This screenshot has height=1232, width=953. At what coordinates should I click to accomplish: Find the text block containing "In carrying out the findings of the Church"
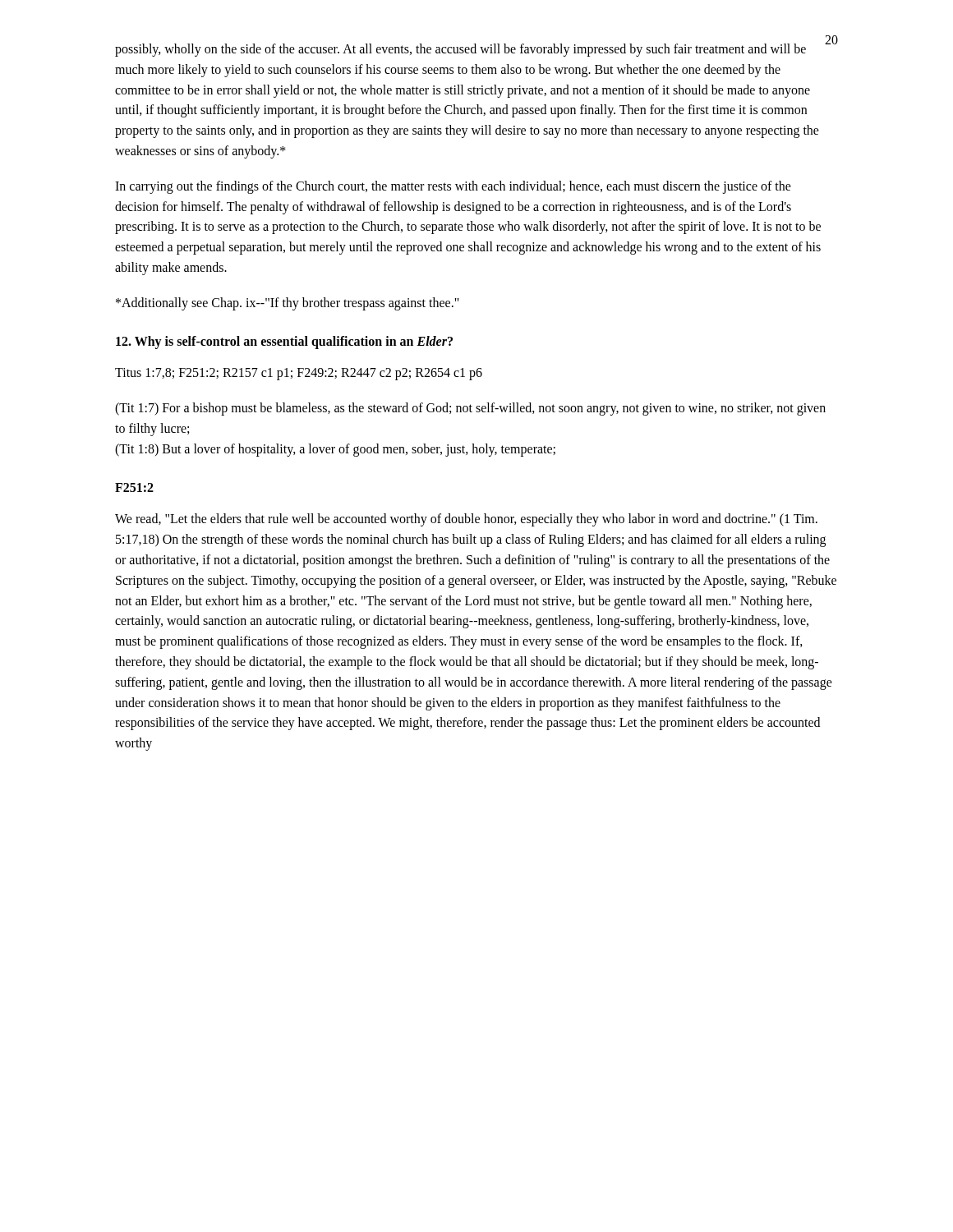click(x=468, y=227)
